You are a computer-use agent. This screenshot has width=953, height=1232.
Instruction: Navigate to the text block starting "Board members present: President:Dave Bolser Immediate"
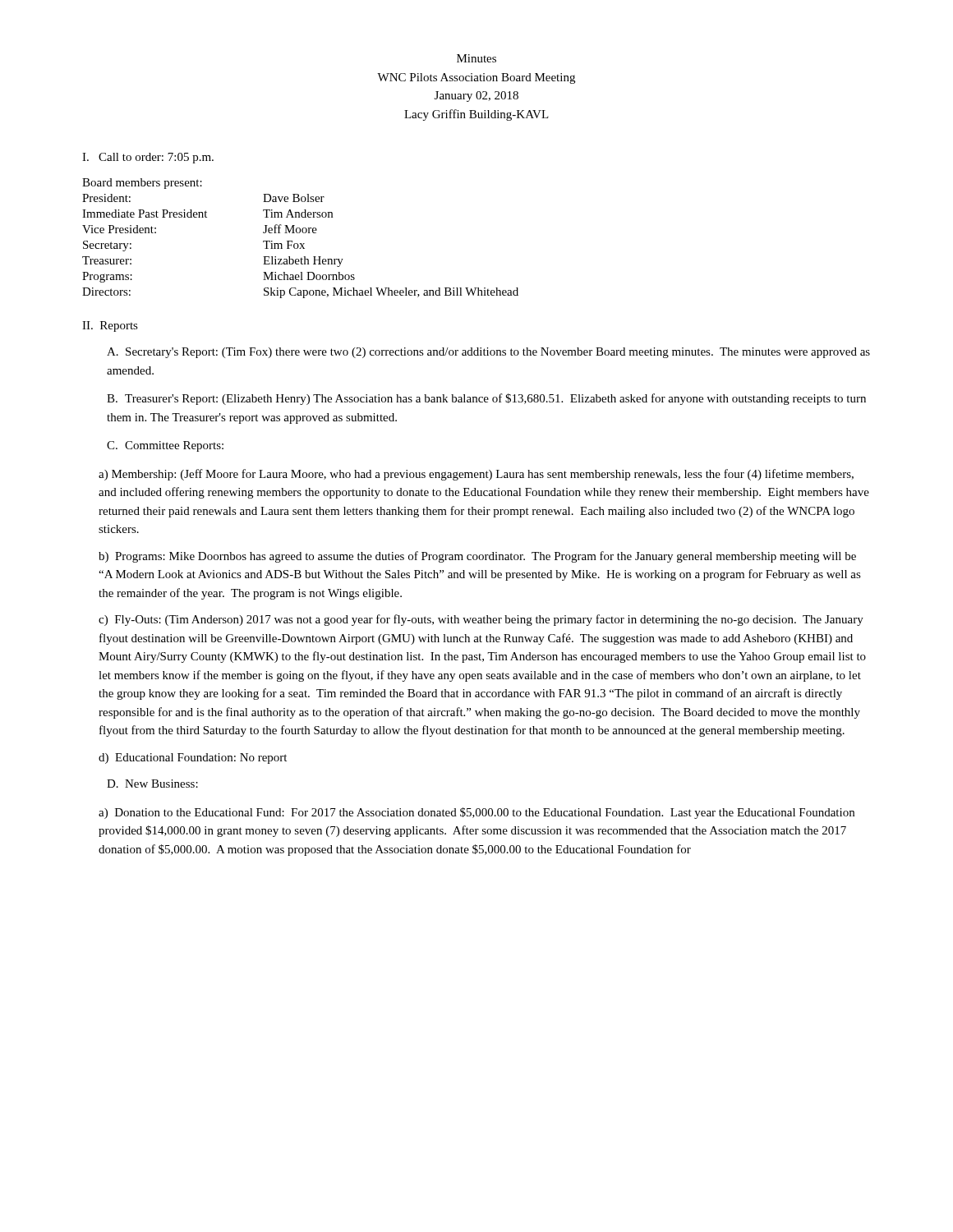coord(300,237)
